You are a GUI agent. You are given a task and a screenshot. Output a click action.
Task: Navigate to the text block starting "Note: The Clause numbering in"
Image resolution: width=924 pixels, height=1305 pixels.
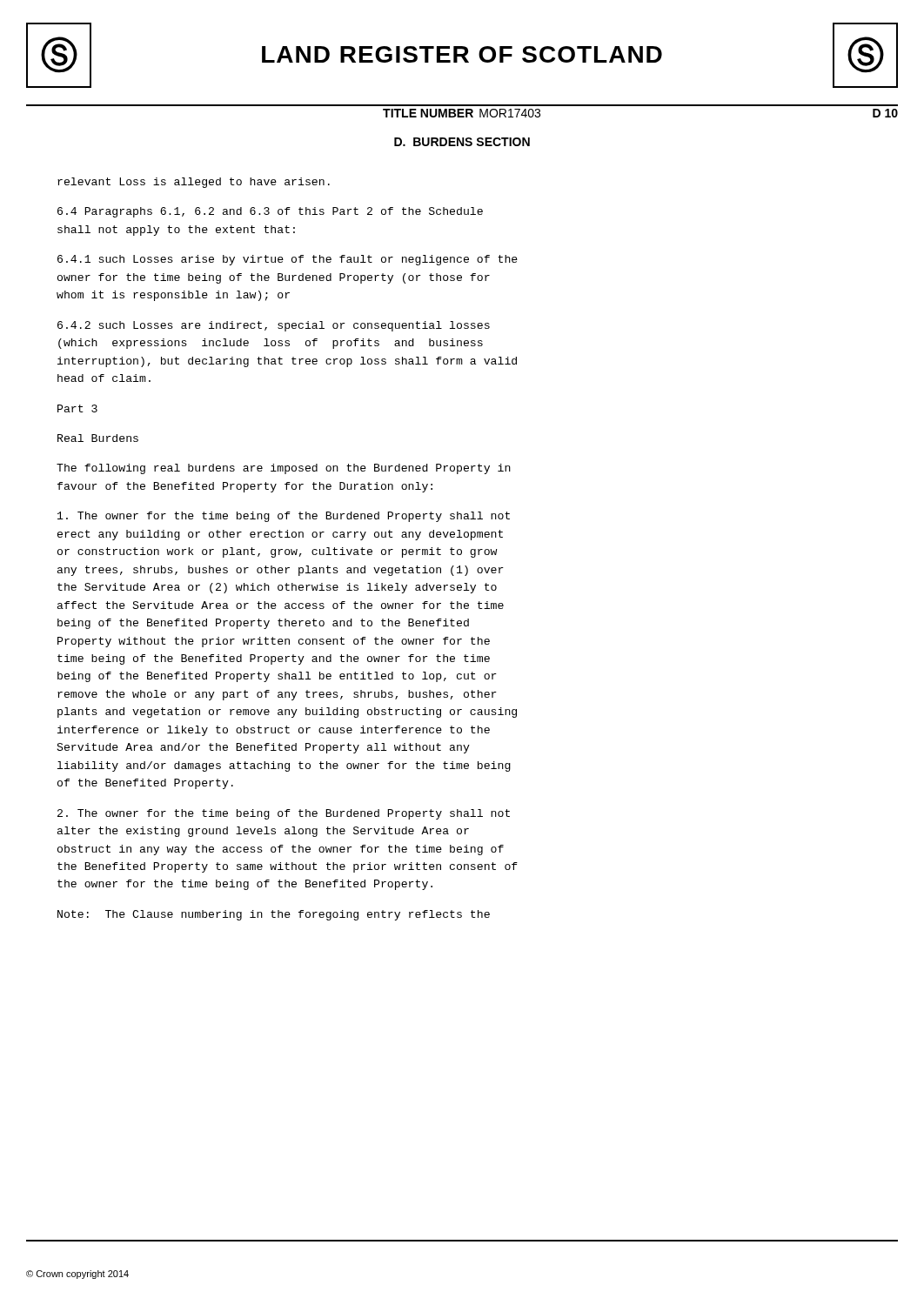tap(273, 915)
